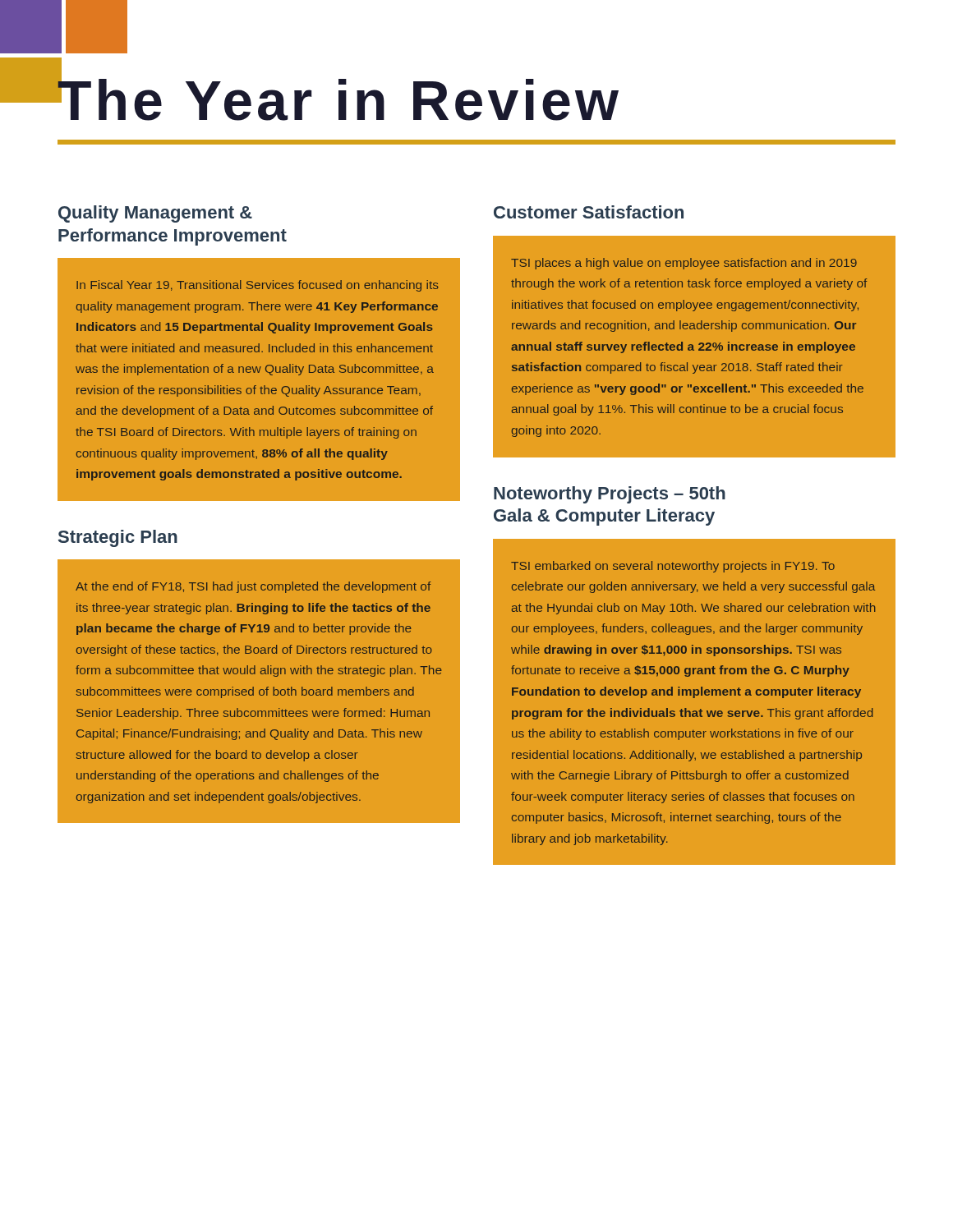Find the text block that says "At the end of FY18, TSI"
Image resolution: width=953 pixels, height=1232 pixels.
pyautogui.click(x=259, y=691)
